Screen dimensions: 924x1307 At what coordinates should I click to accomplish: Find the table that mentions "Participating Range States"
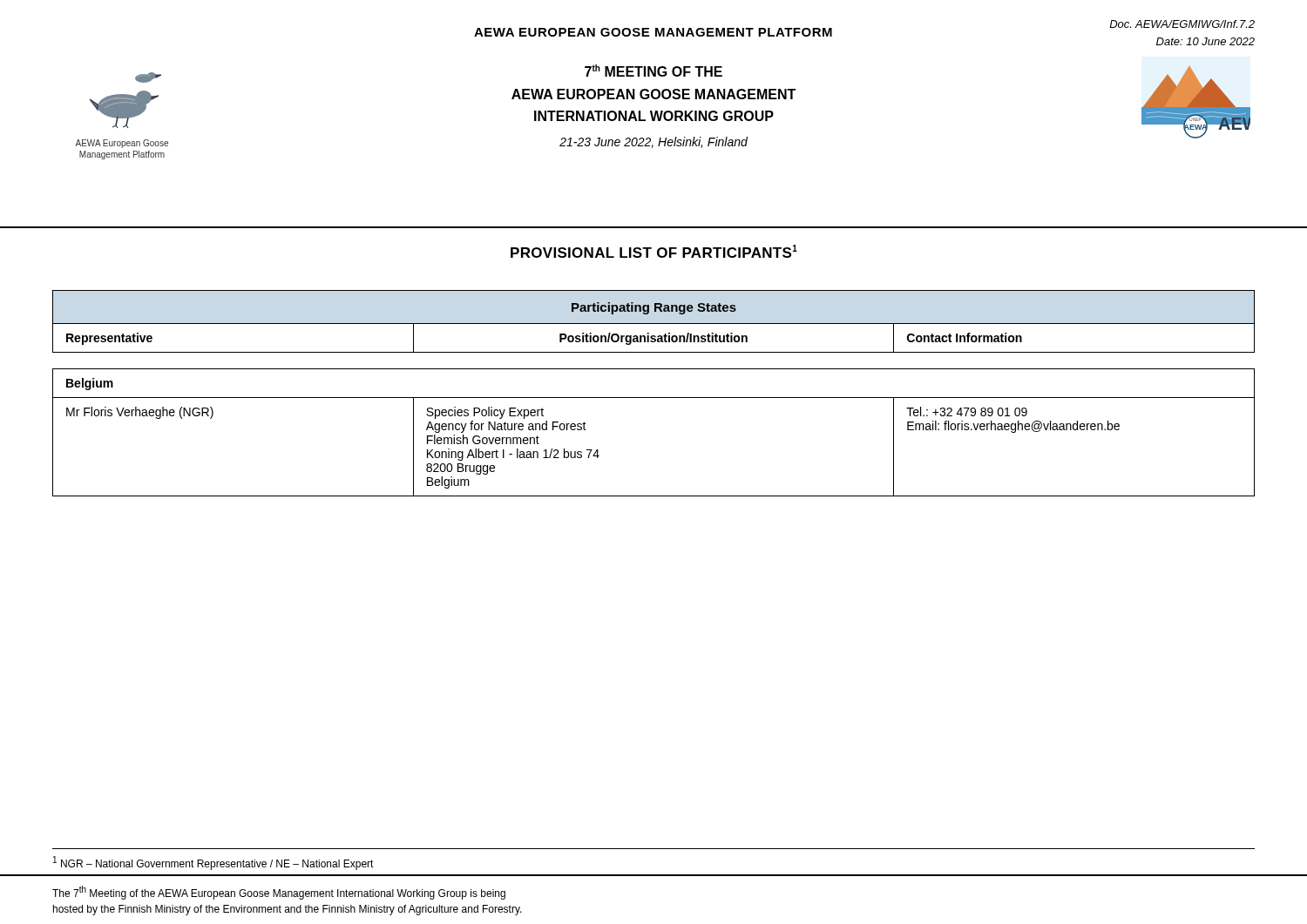tap(654, 393)
